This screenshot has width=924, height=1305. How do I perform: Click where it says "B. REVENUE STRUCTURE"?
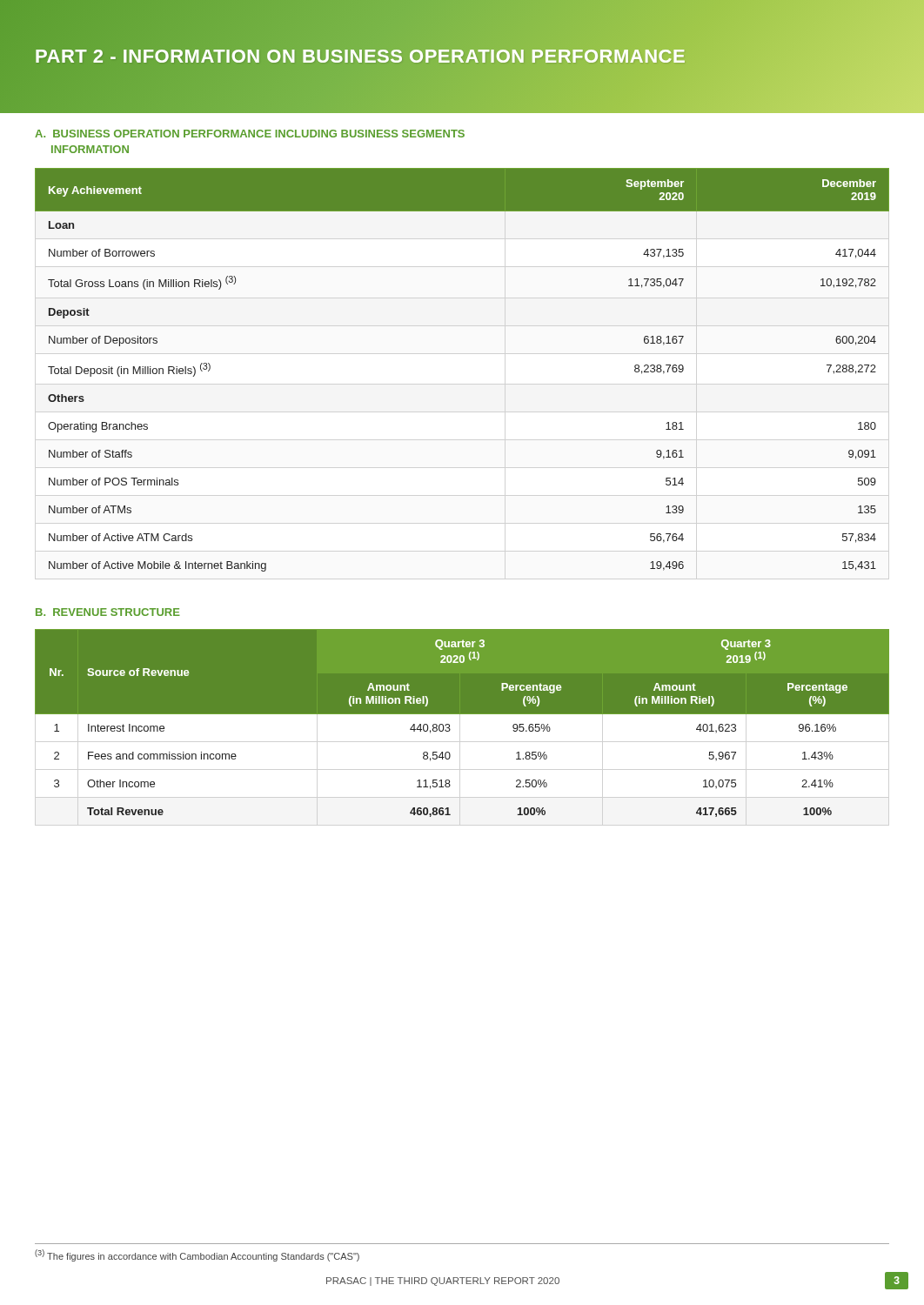tap(107, 612)
